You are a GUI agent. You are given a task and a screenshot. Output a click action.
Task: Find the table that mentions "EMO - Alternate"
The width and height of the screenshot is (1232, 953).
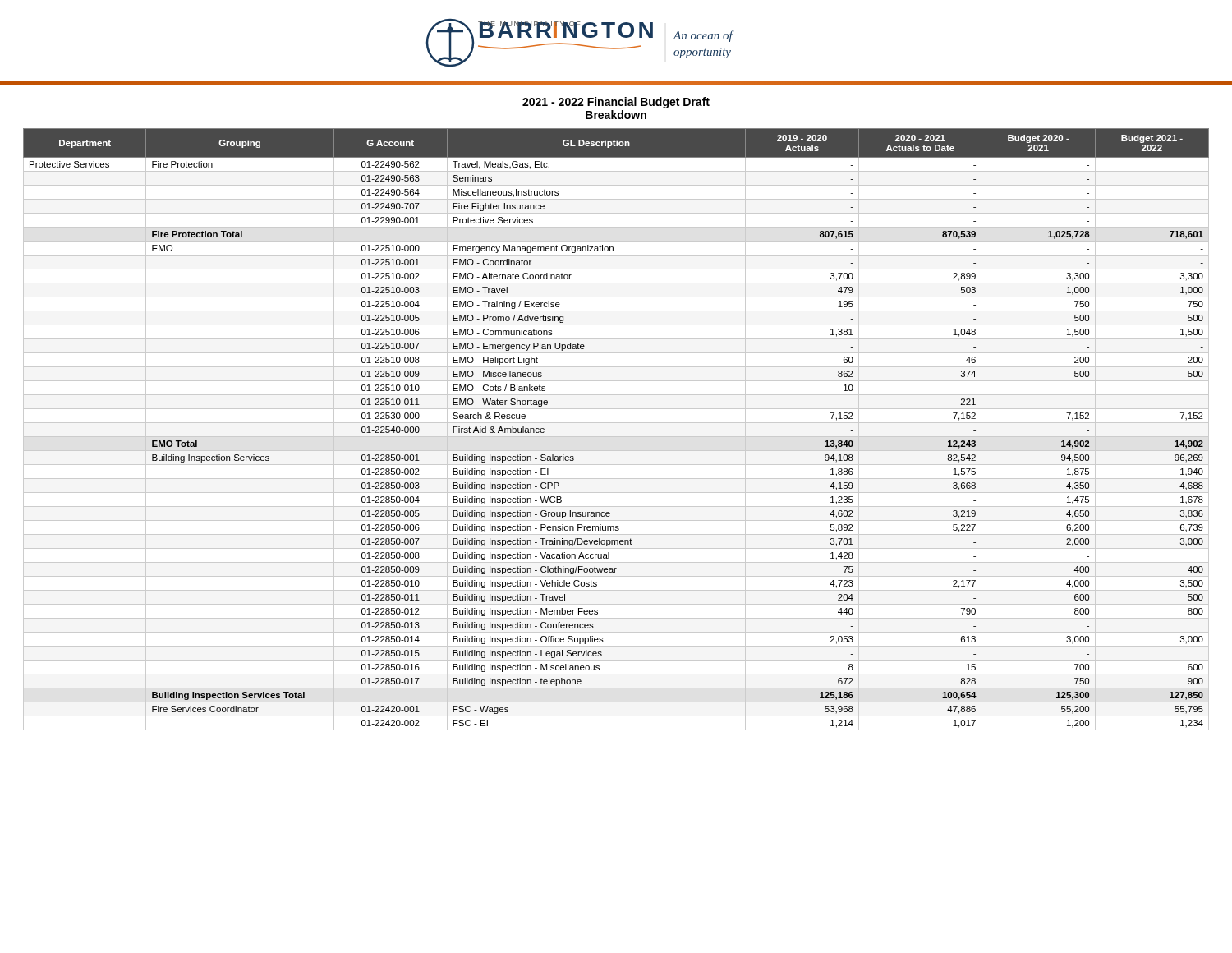click(x=616, y=429)
